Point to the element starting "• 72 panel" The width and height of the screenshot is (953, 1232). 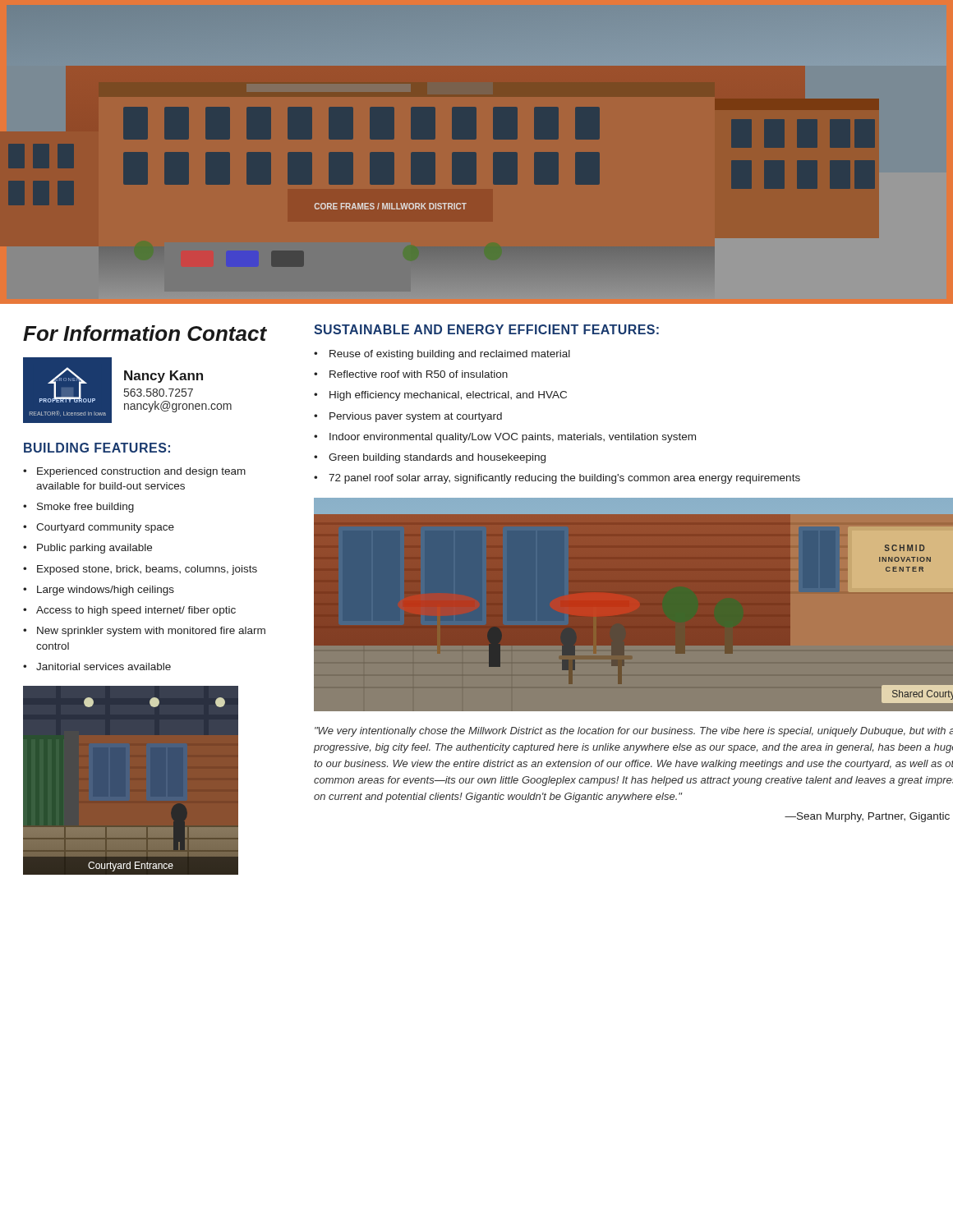[x=557, y=478]
